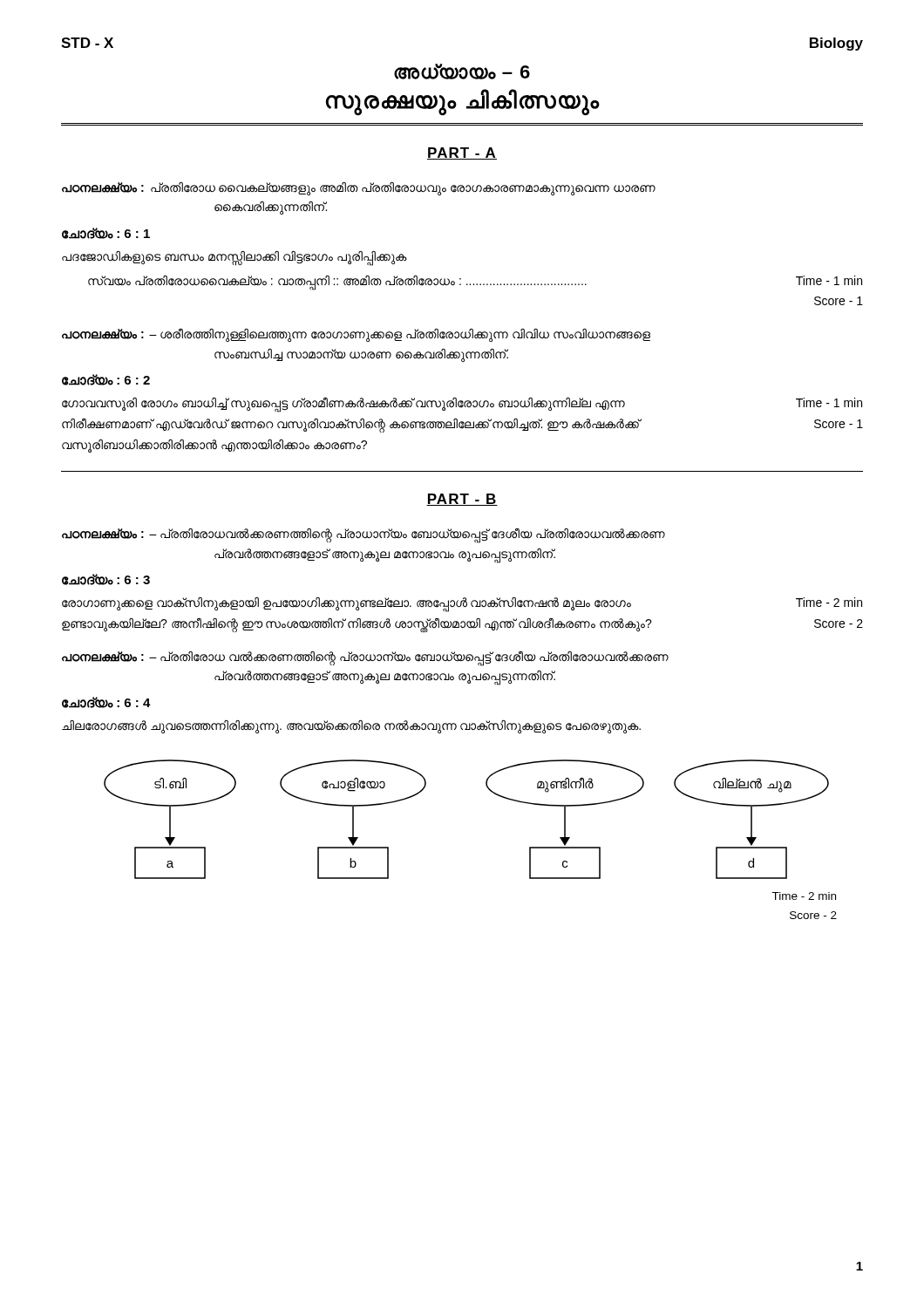Point to the region starting "PART - A"

click(462, 153)
